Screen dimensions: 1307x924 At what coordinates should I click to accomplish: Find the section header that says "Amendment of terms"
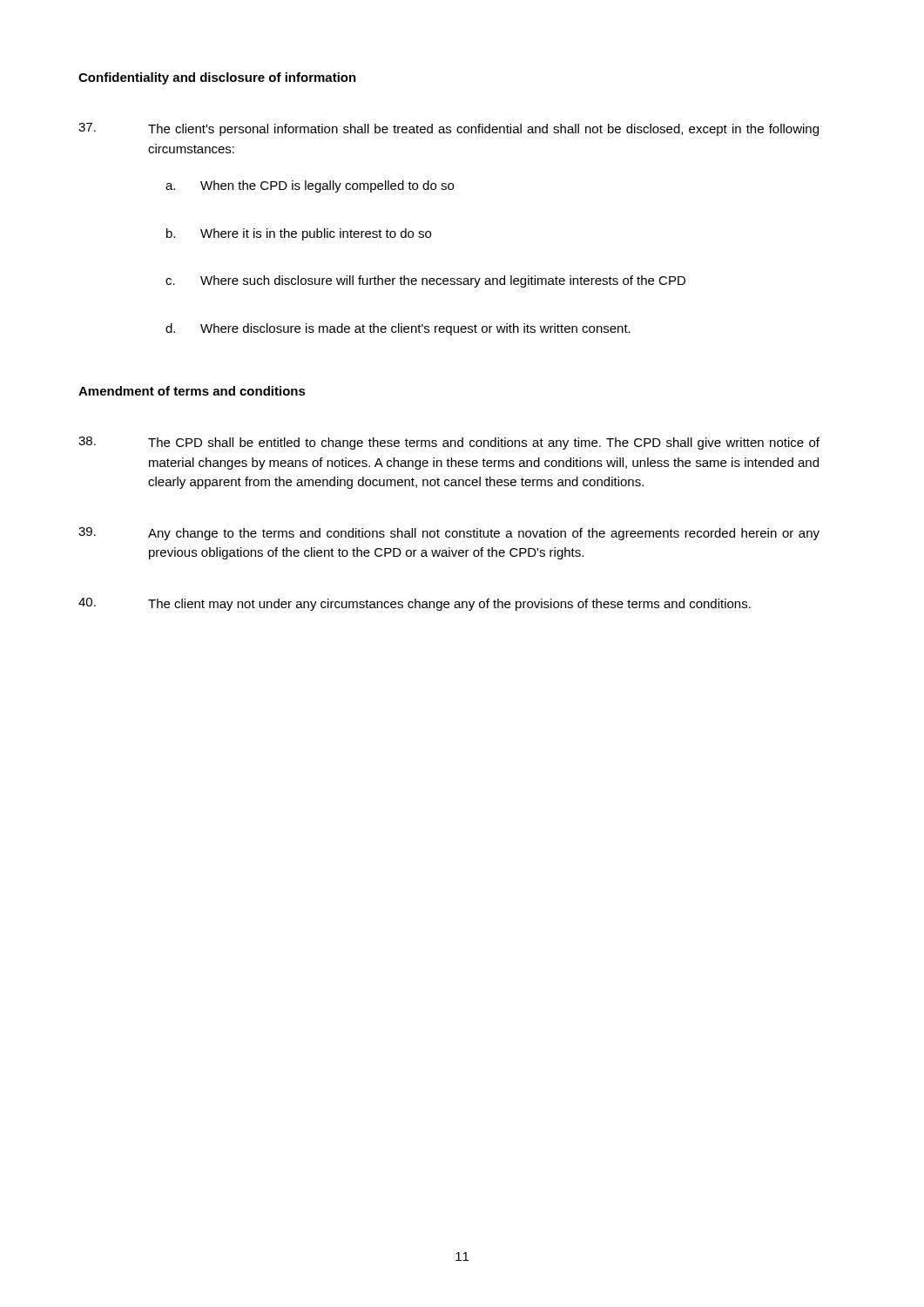pyautogui.click(x=192, y=391)
